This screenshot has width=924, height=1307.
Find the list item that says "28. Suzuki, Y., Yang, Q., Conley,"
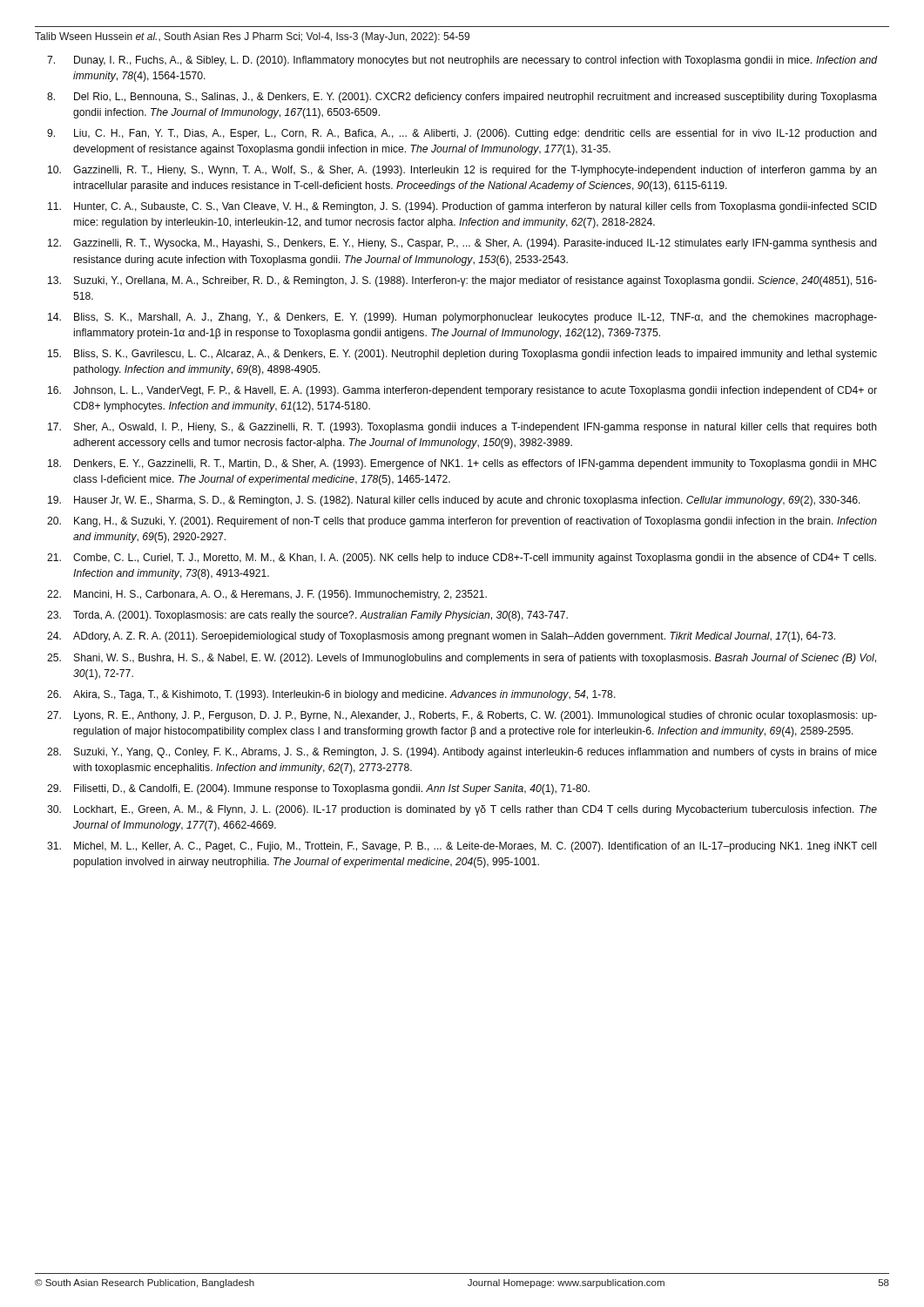[x=462, y=760]
